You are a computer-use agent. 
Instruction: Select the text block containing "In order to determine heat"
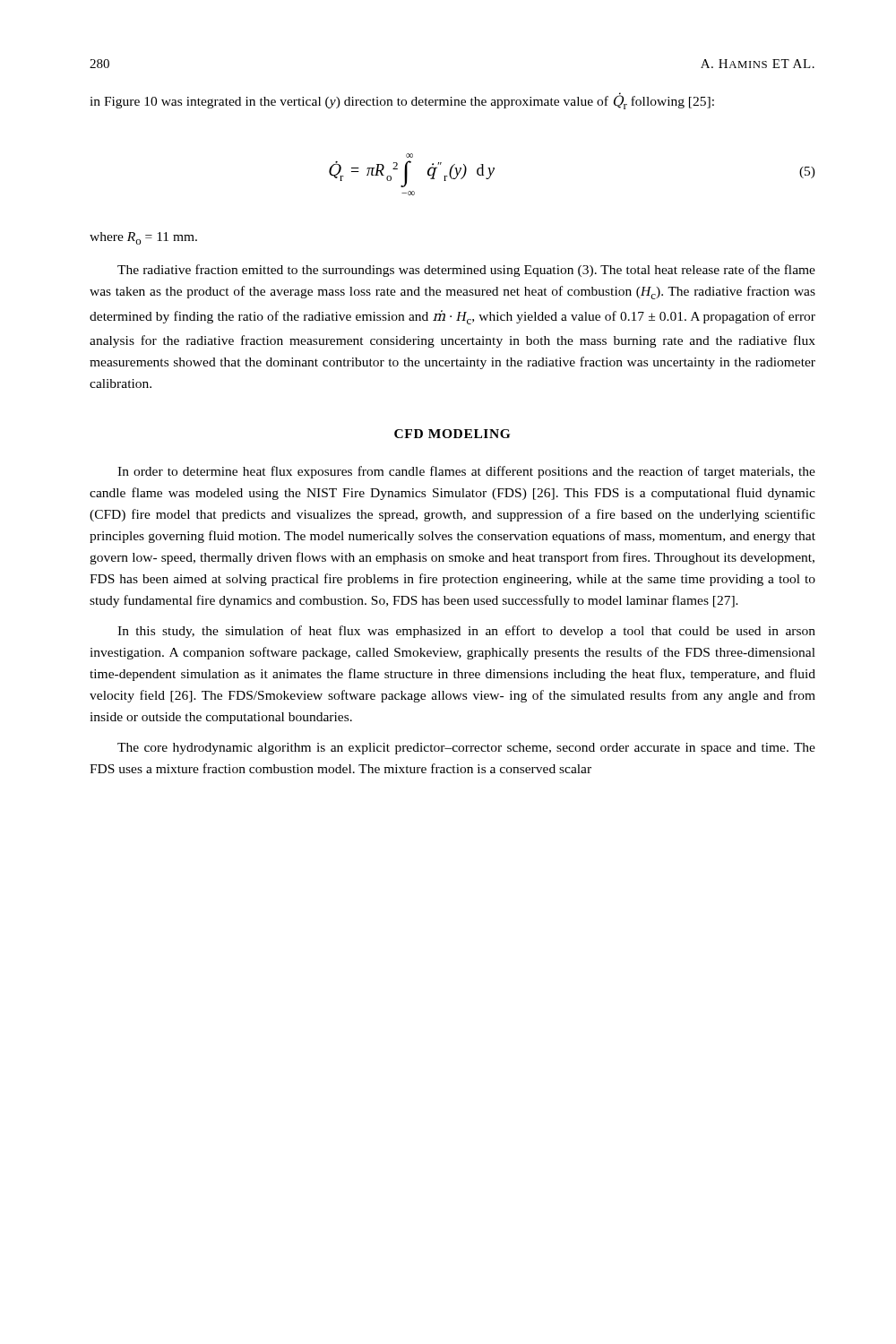click(x=452, y=535)
